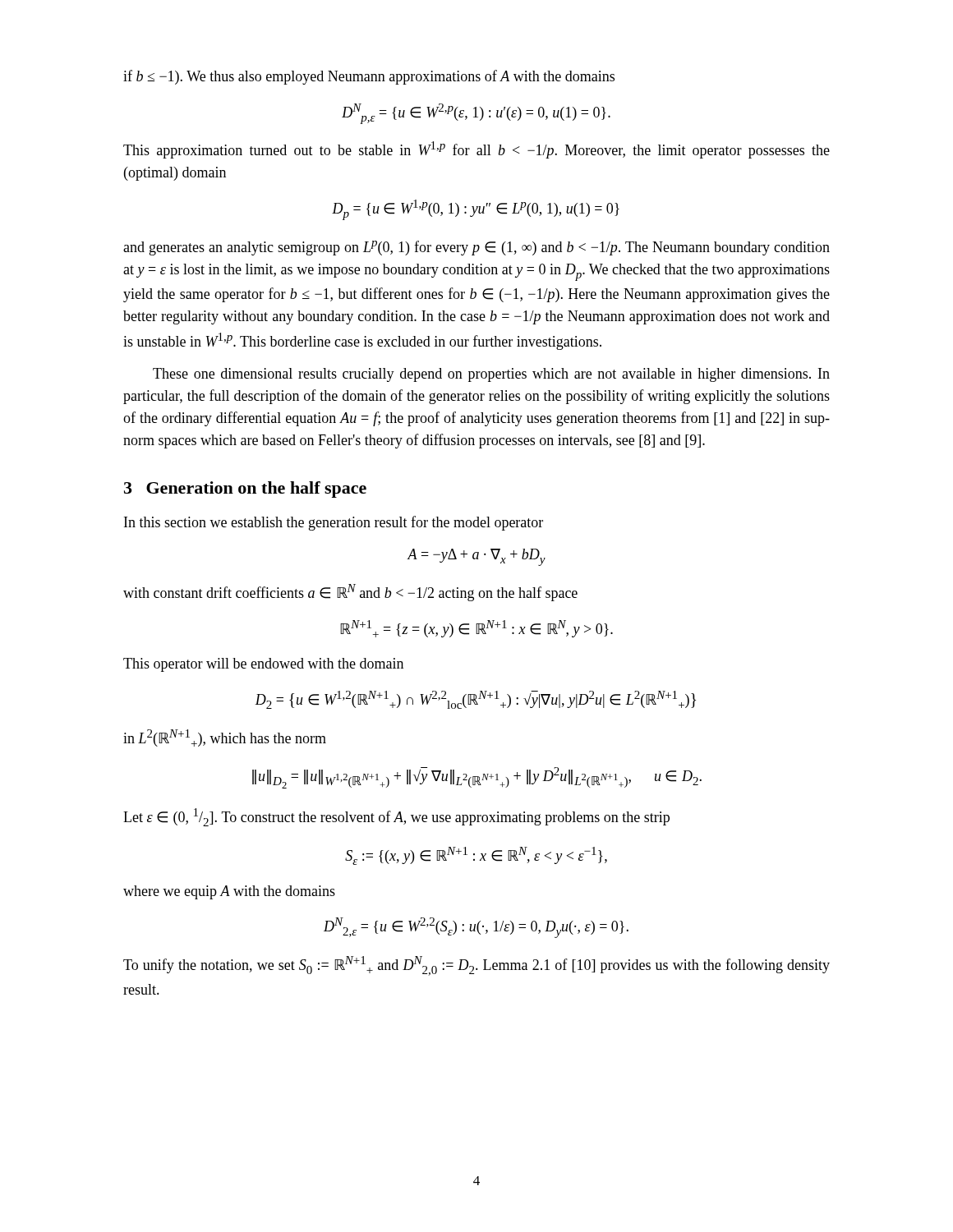Where is the formula that starts "DN2,ε = {u ∈"?
The image size is (953, 1232).
click(476, 926)
